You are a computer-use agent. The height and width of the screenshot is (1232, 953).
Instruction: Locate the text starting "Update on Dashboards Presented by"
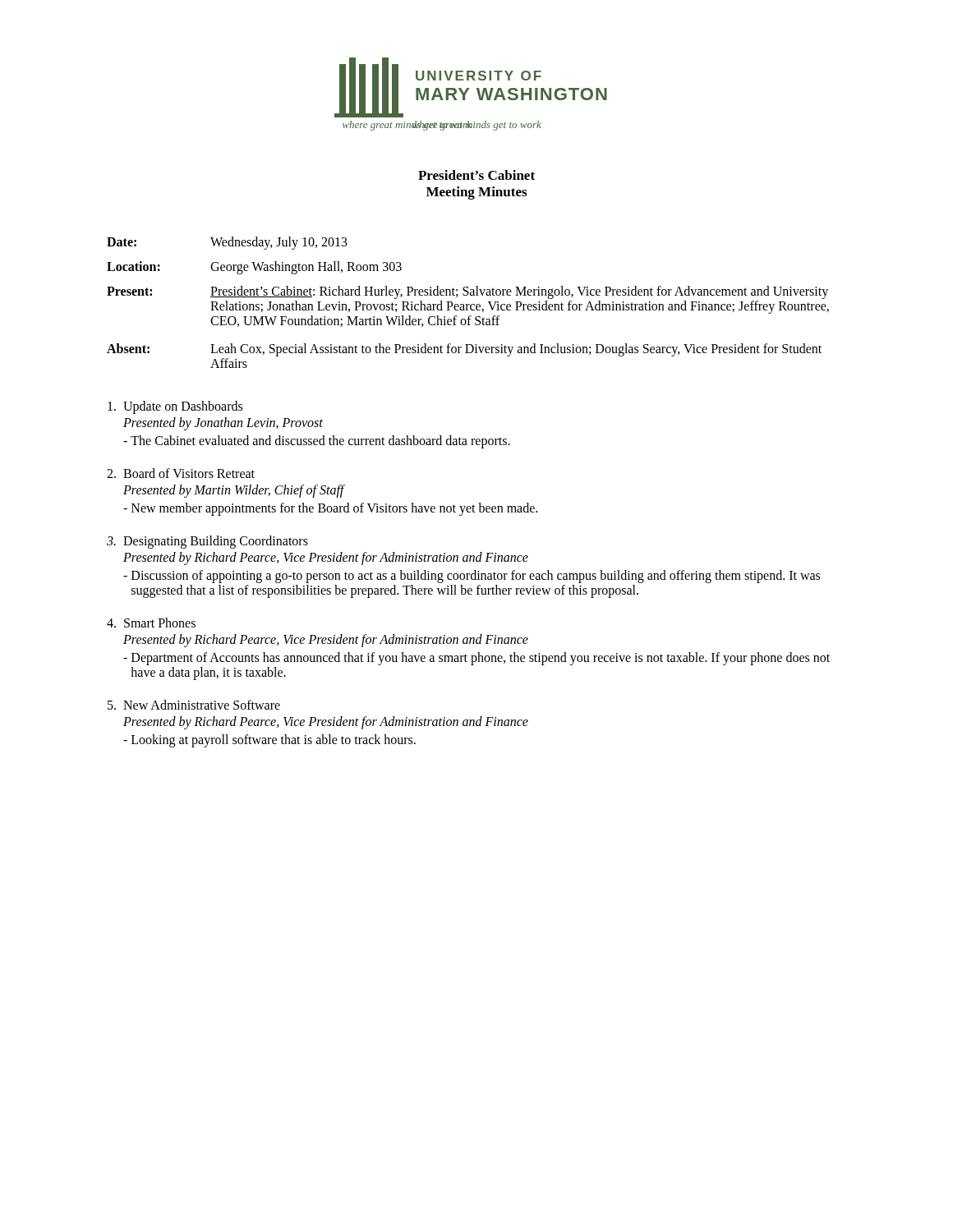tap(175, 407)
